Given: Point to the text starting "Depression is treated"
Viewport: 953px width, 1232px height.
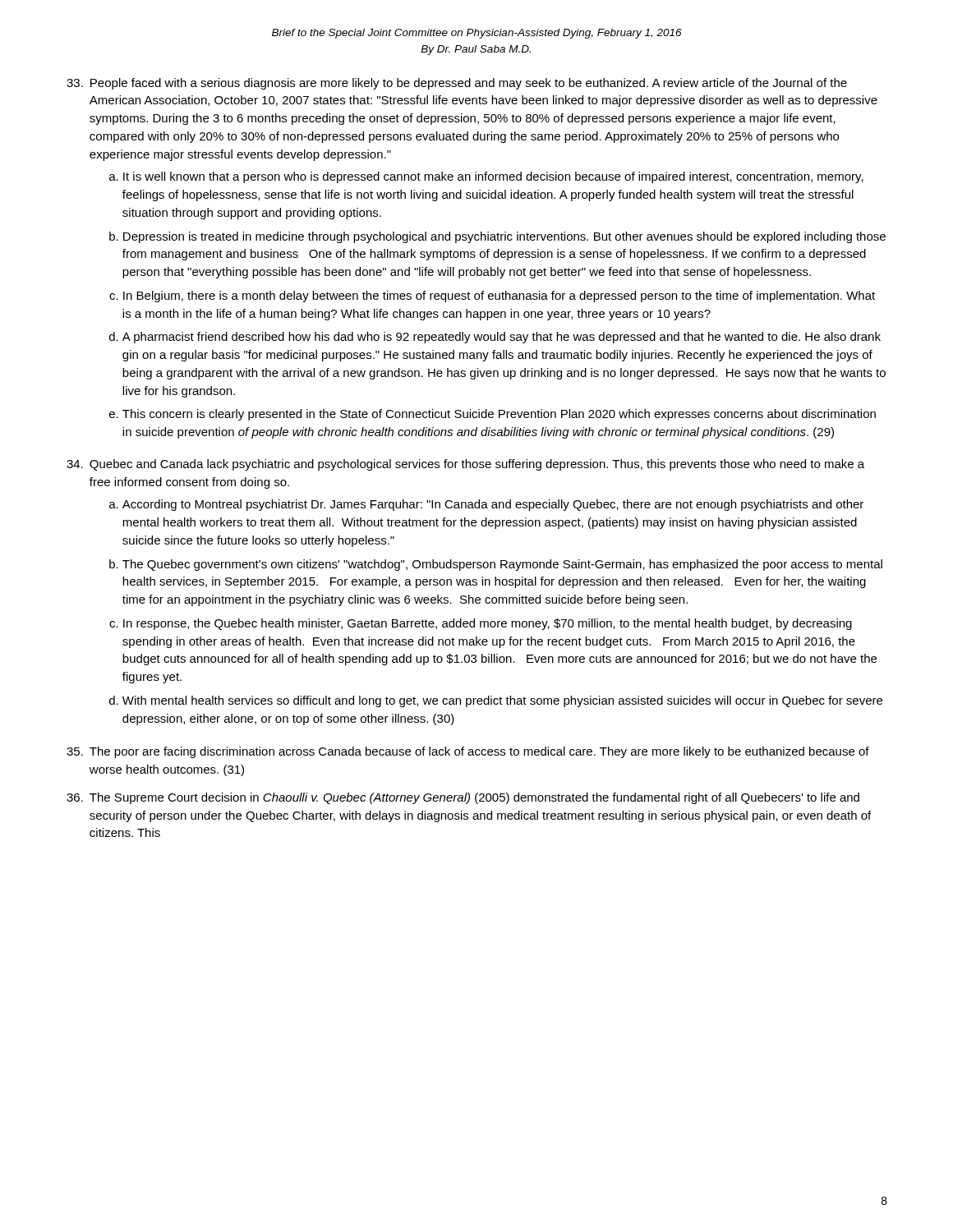Looking at the screenshot, I should click(504, 254).
